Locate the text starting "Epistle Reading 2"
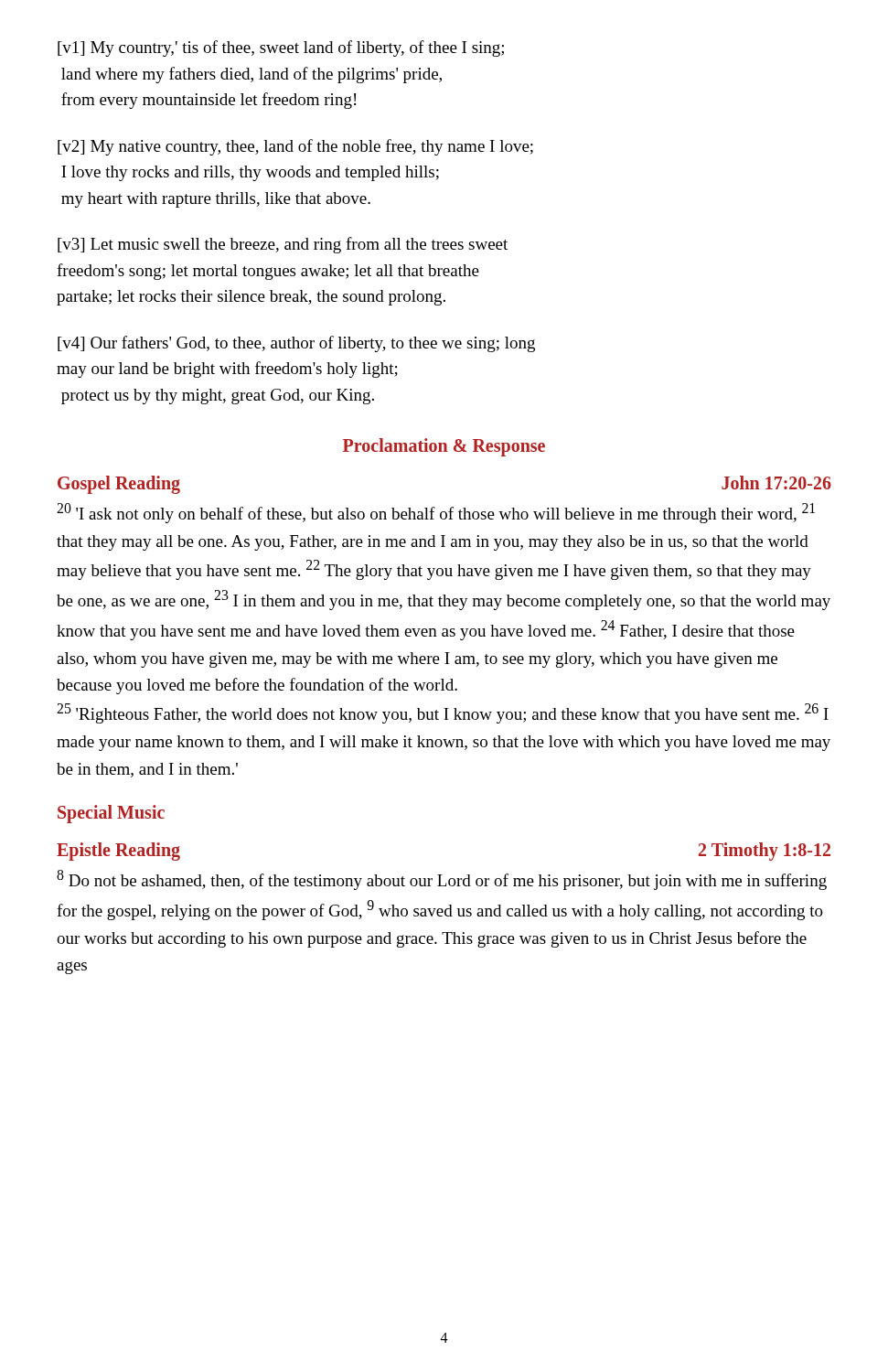Image resolution: width=888 pixels, height=1372 pixels. tap(125, 852)
